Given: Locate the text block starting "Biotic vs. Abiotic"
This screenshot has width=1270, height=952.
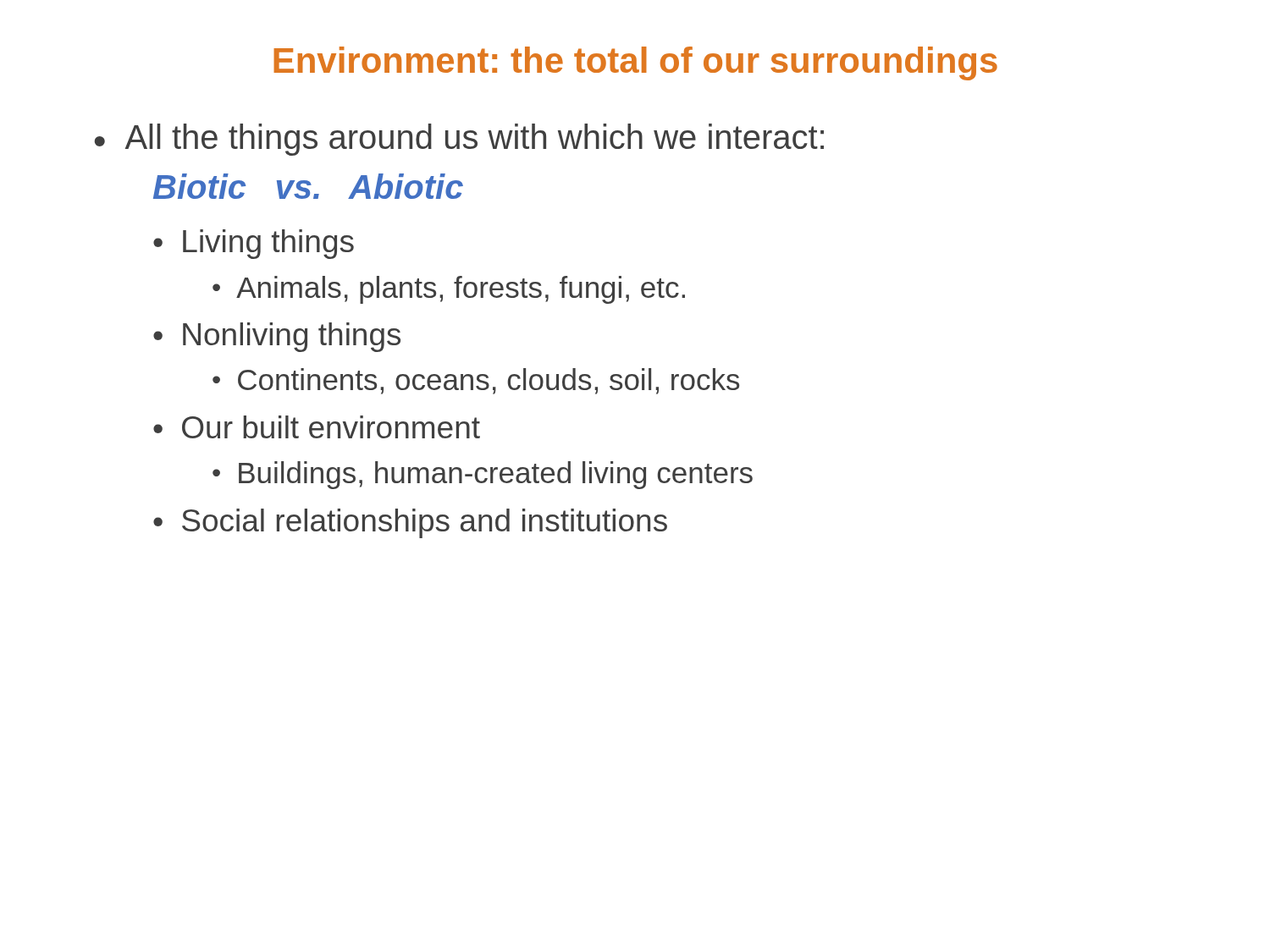Looking at the screenshot, I should point(308,187).
